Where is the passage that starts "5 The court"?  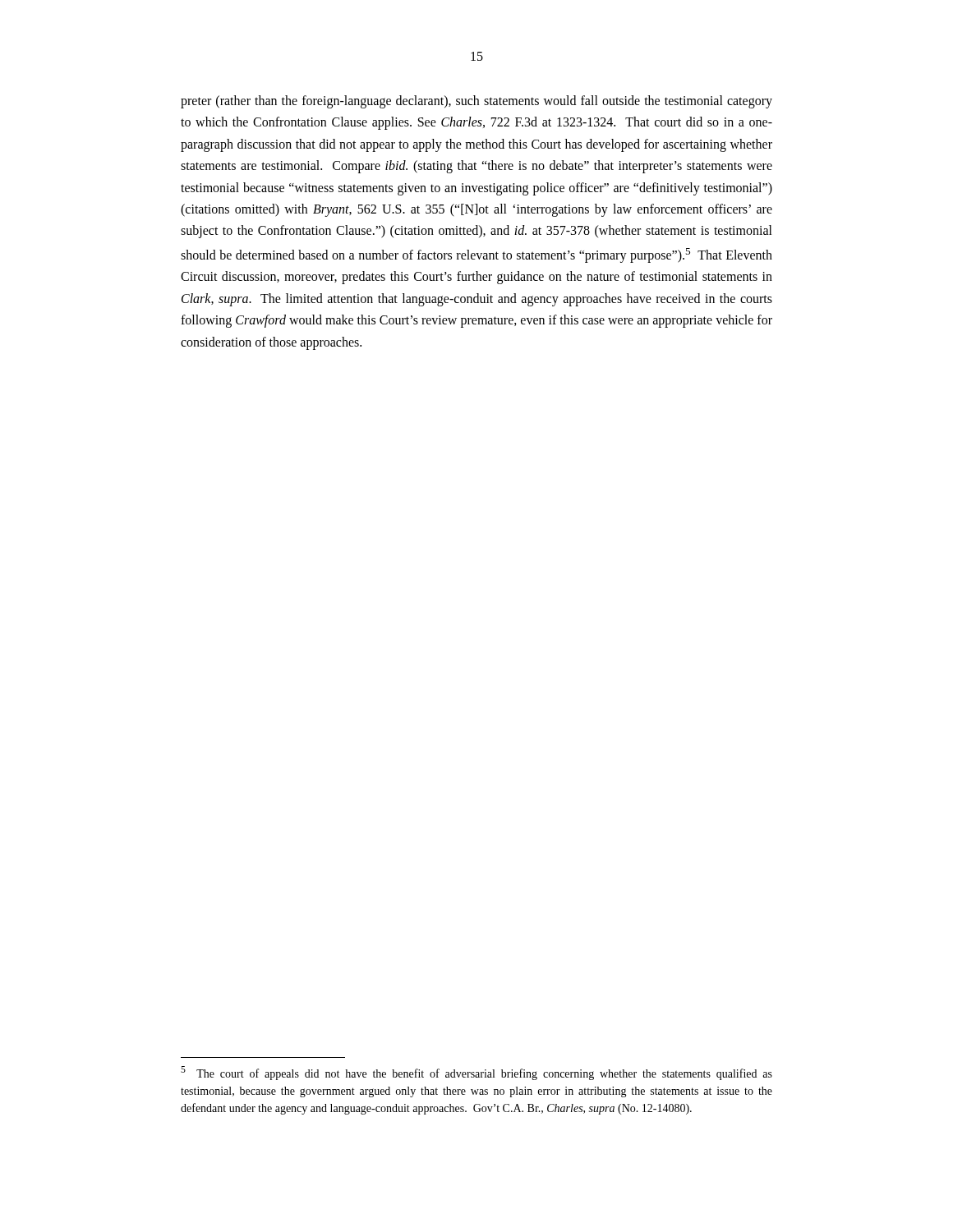(x=476, y=1087)
